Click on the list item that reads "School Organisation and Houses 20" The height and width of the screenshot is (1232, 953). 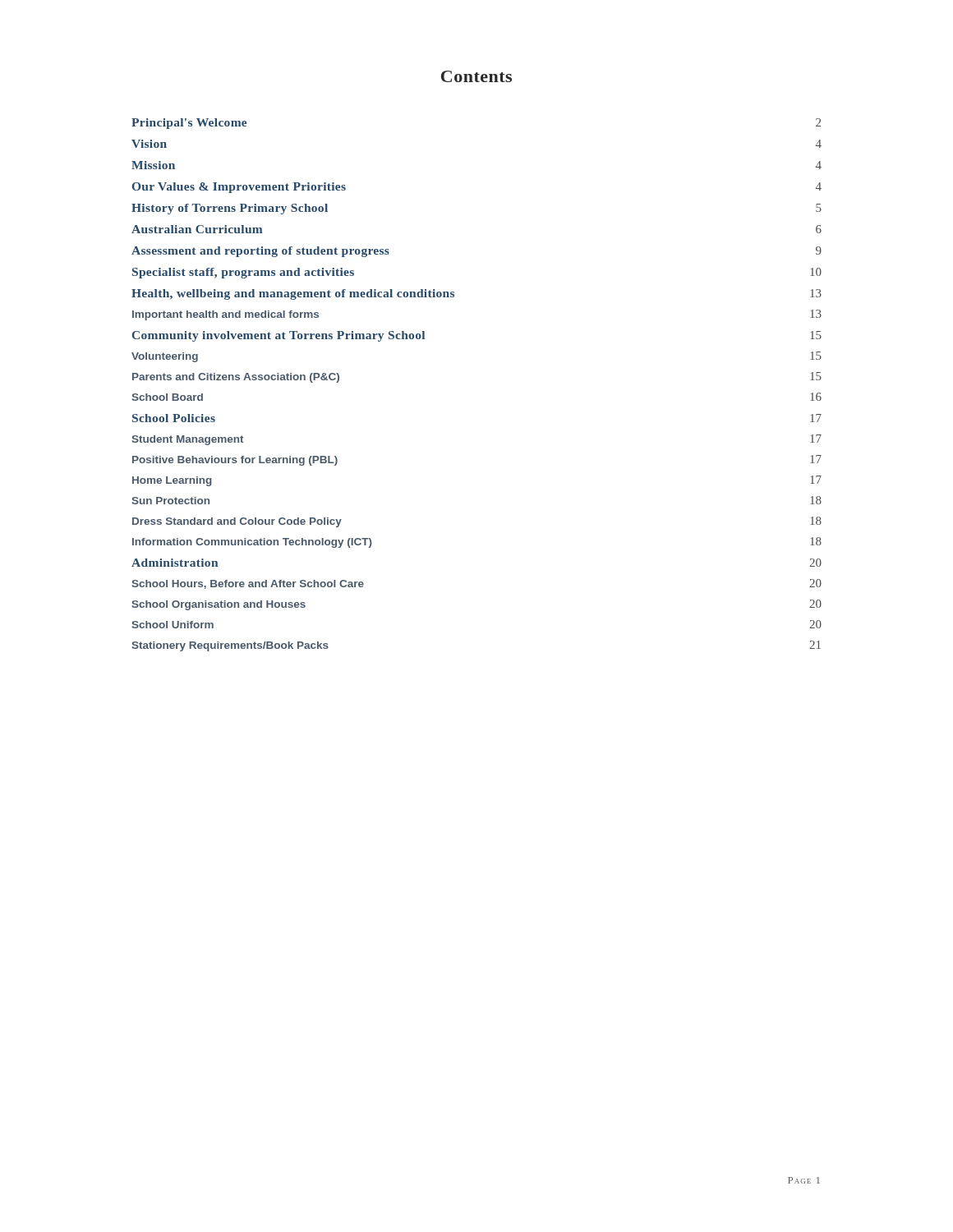(219, 605)
